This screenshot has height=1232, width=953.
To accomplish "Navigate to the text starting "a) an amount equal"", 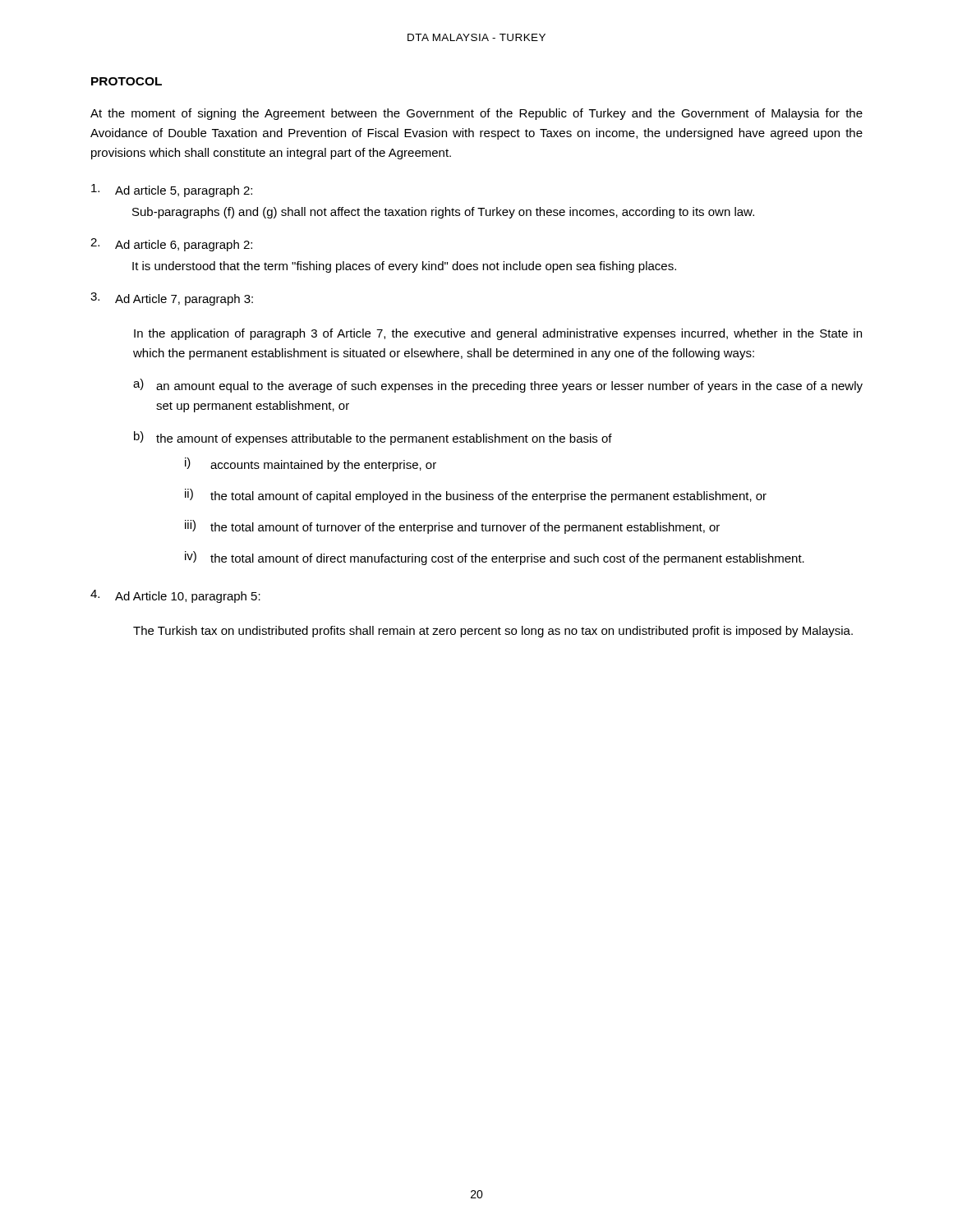I will pos(498,396).
